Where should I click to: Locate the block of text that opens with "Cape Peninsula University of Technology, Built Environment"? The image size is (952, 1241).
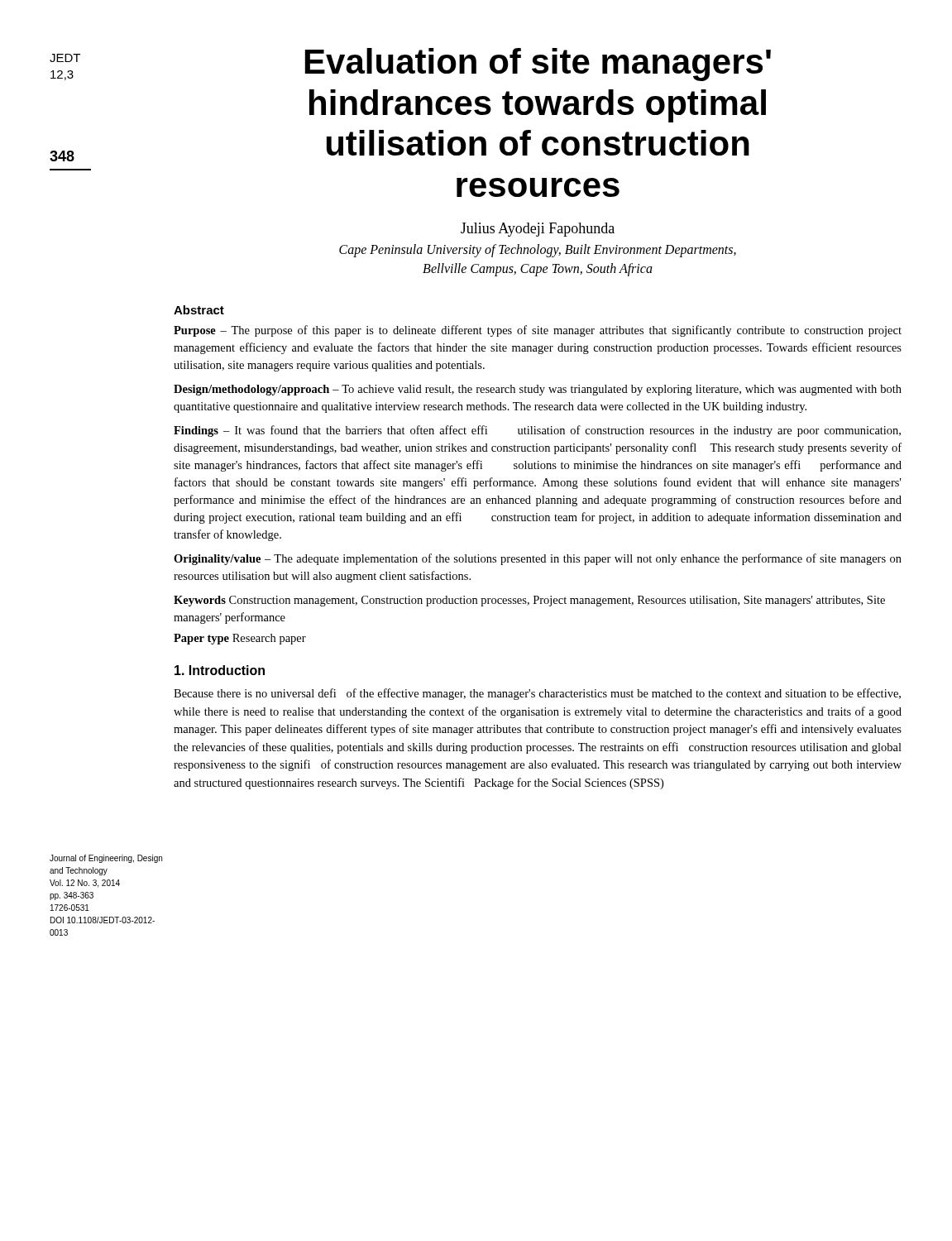click(538, 259)
